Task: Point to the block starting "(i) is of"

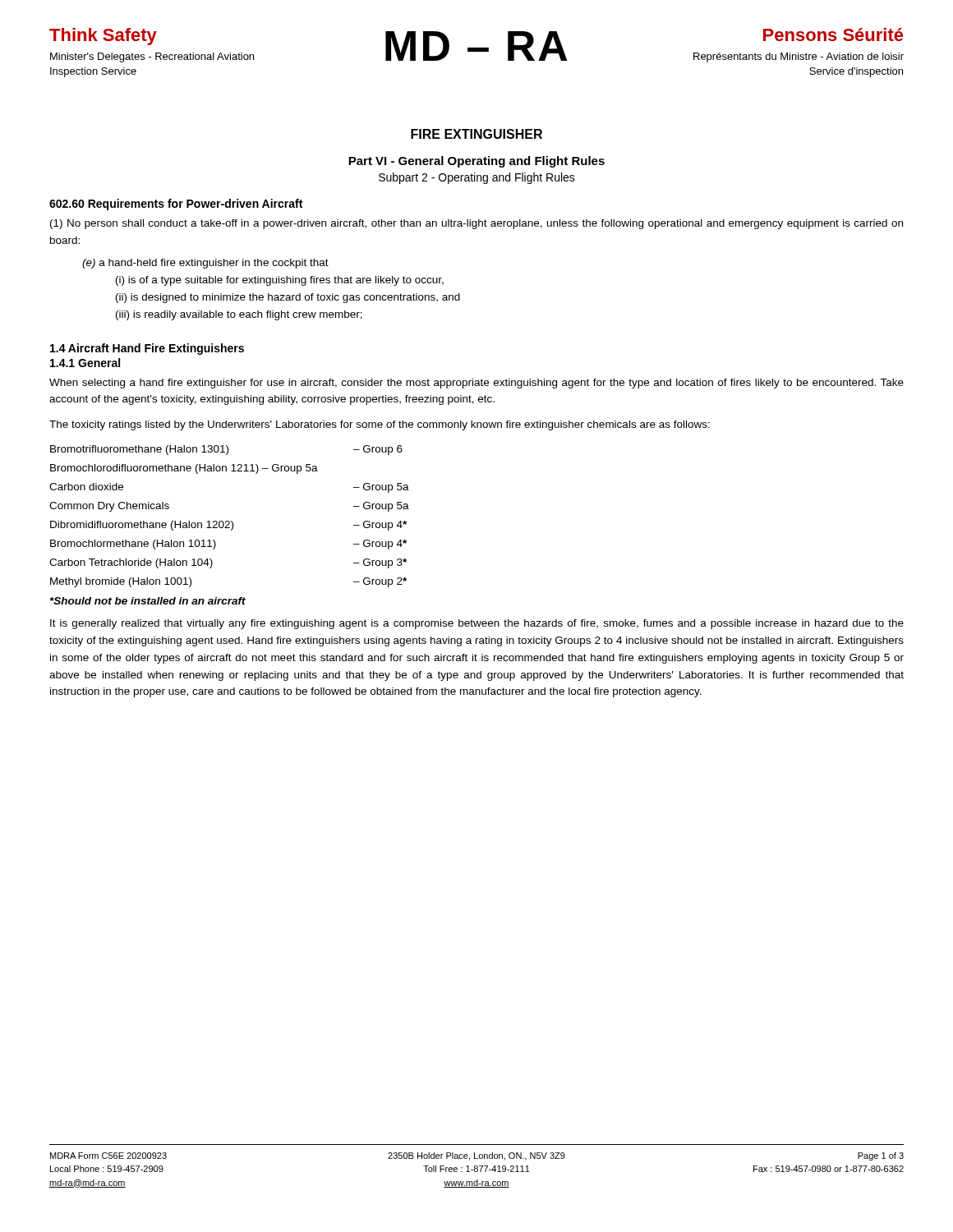Action: coord(280,279)
